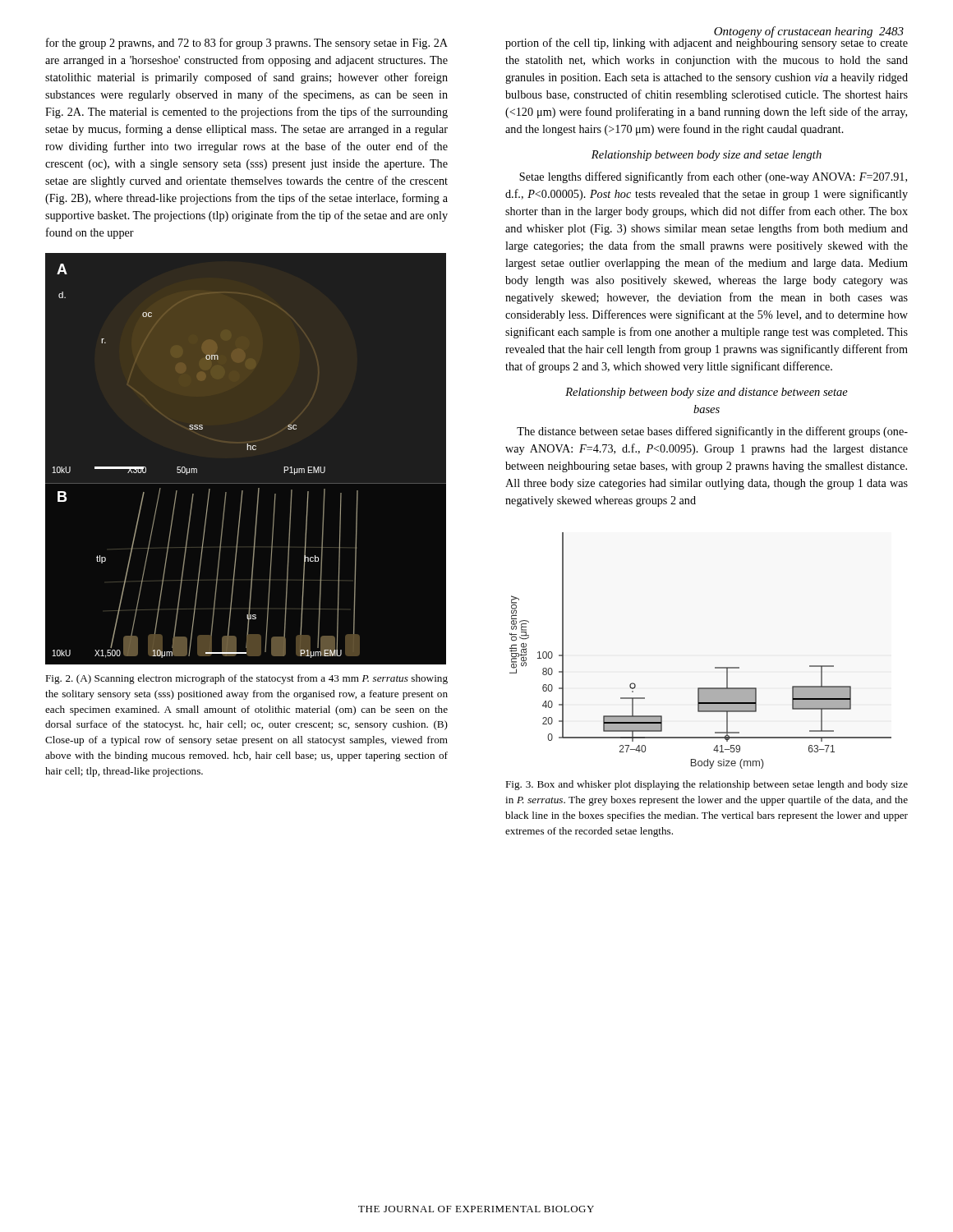
Task: Select the bar chart
Action: coord(707,643)
